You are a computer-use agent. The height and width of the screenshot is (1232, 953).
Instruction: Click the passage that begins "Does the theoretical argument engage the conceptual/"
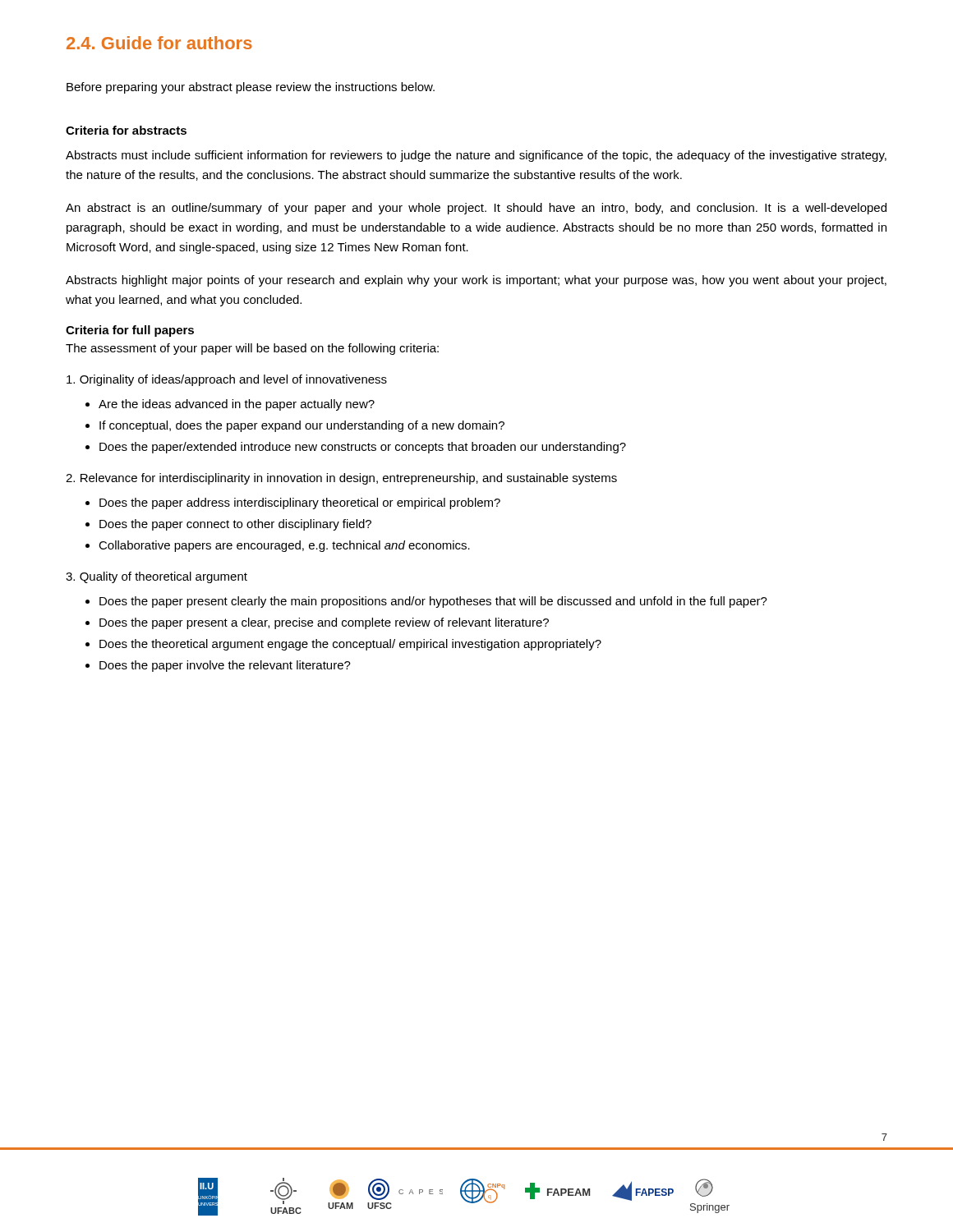tap(350, 644)
